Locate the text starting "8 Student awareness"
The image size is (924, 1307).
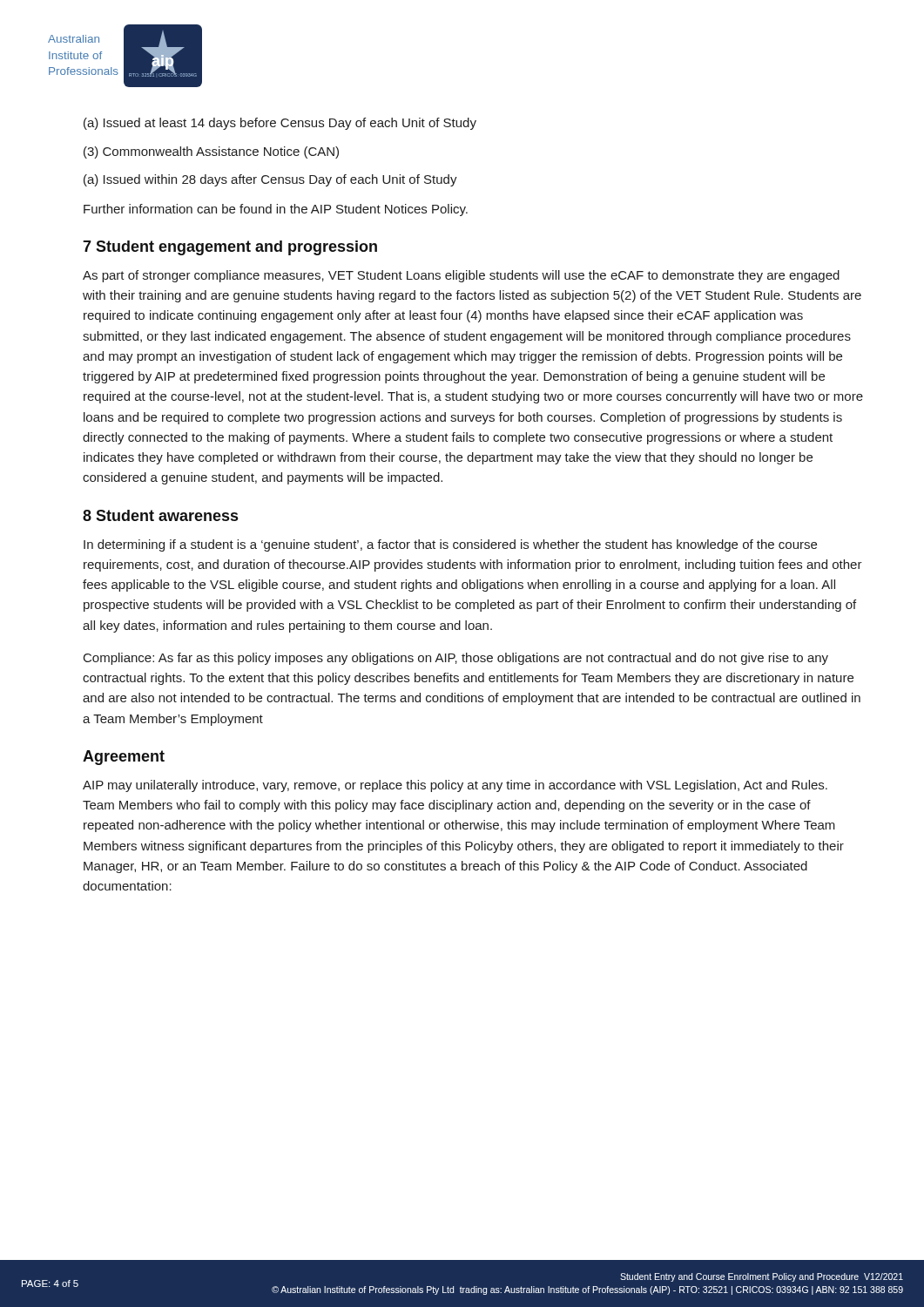pyautogui.click(x=161, y=515)
